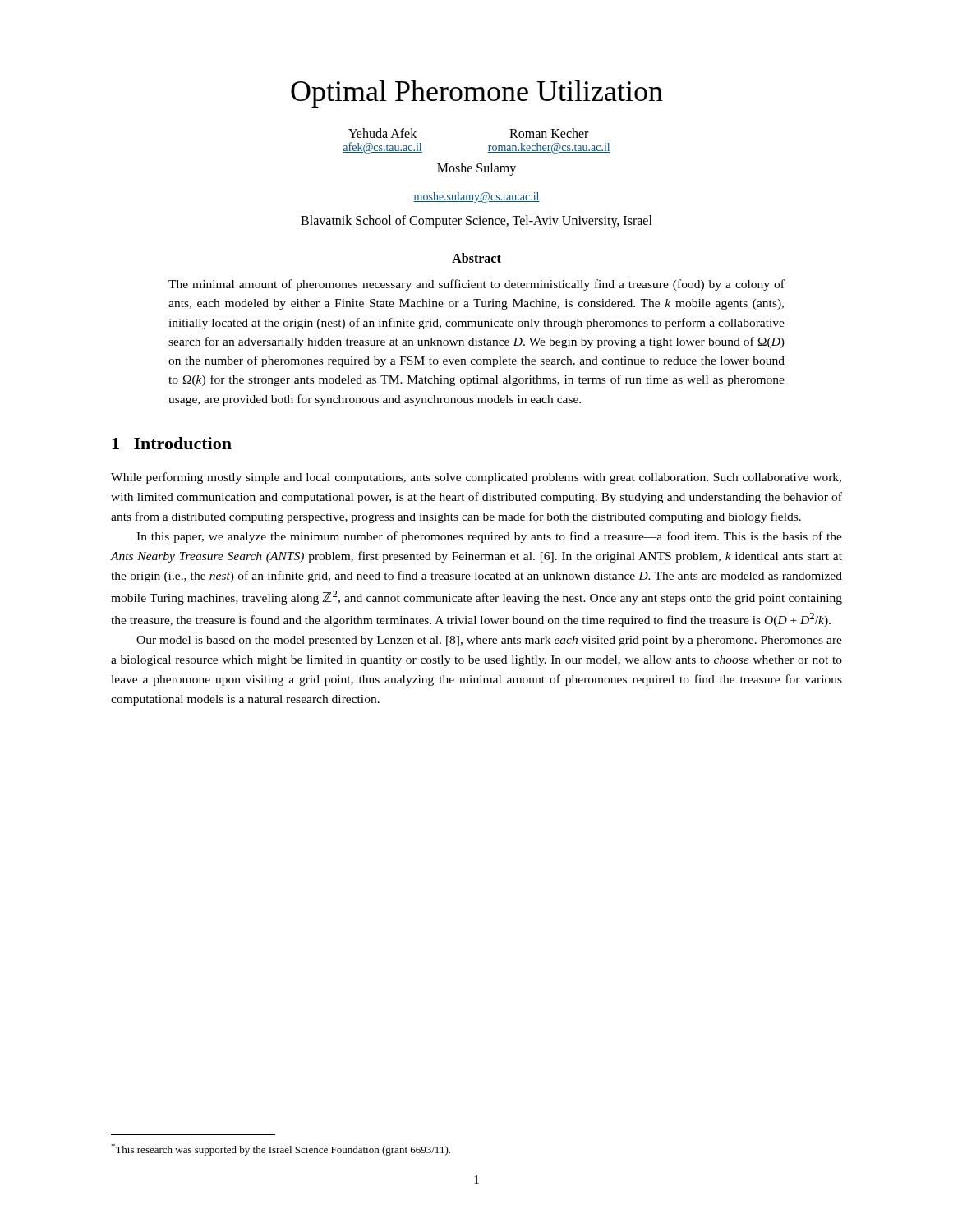Image resolution: width=953 pixels, height=1232 pixels.
Task: Point to the text block starting "Abstract The minimal amount of pheromones"
Action: click(476, 330)
